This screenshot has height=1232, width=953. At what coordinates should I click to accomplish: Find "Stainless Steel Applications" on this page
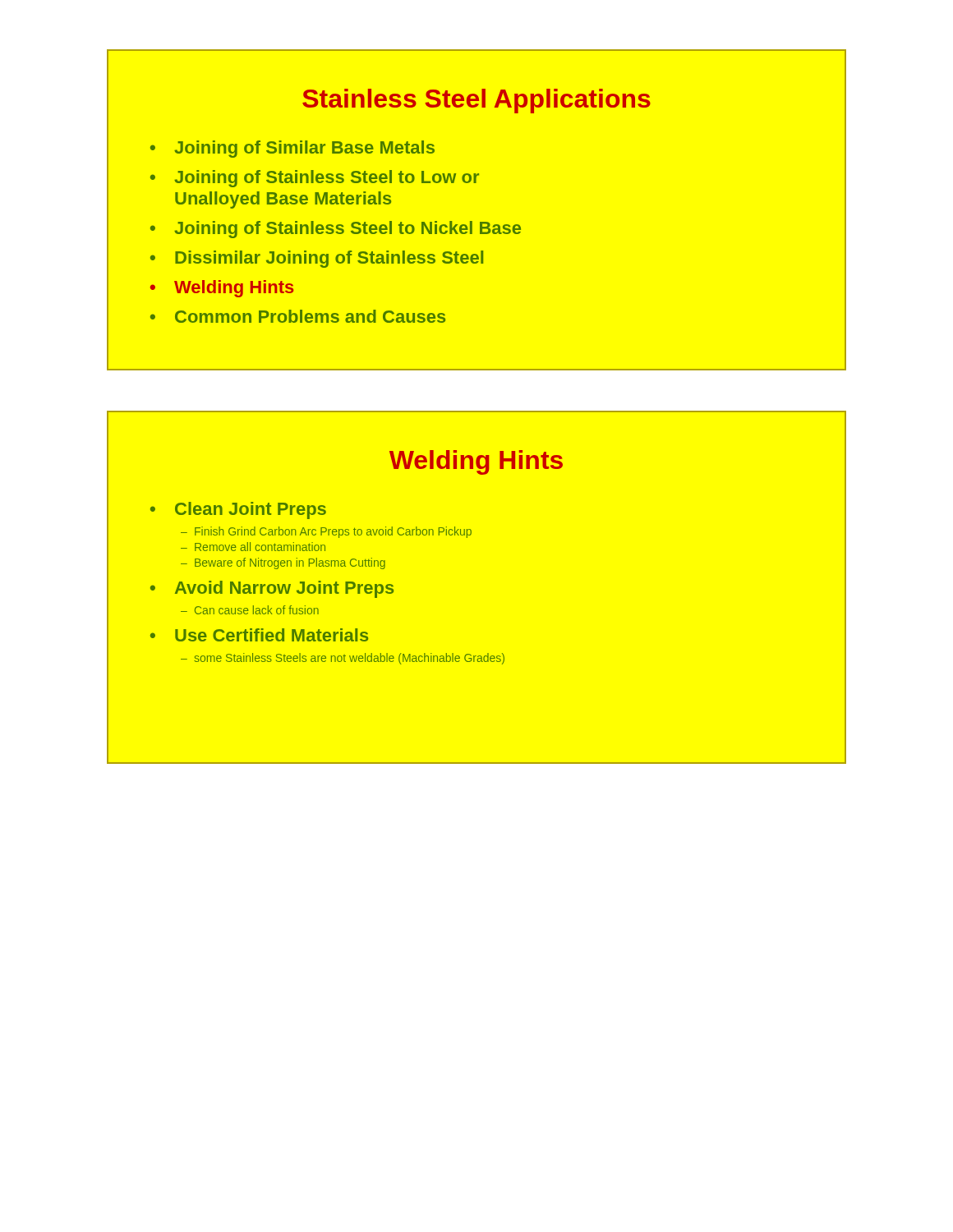pos(476,99)
